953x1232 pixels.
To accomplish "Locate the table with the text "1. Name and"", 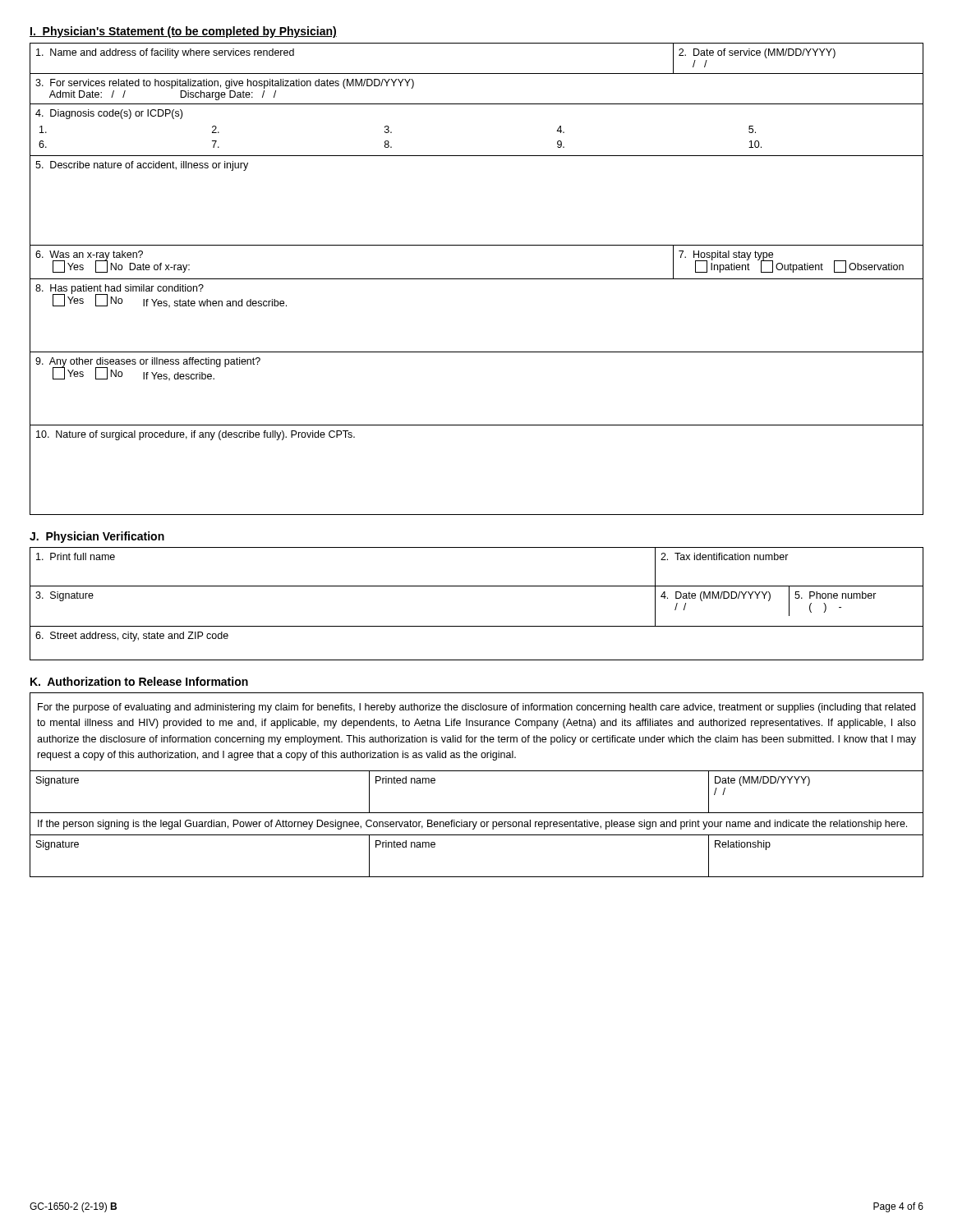I will 476,279.
